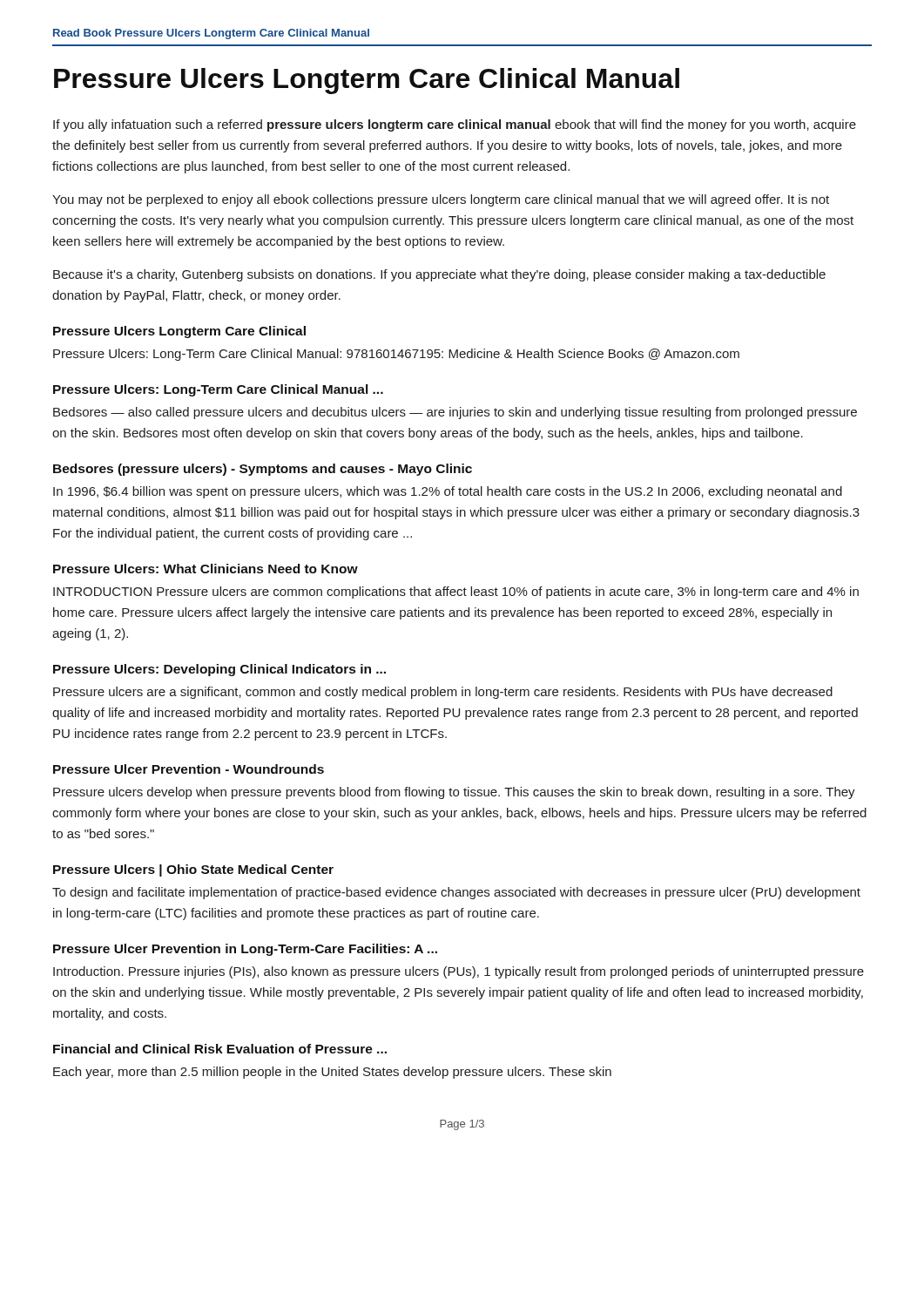924x1307 pixels.
Task: Where is the title that starts "Pressure Ulcers Longterm"?
Action: coord(367,78)
